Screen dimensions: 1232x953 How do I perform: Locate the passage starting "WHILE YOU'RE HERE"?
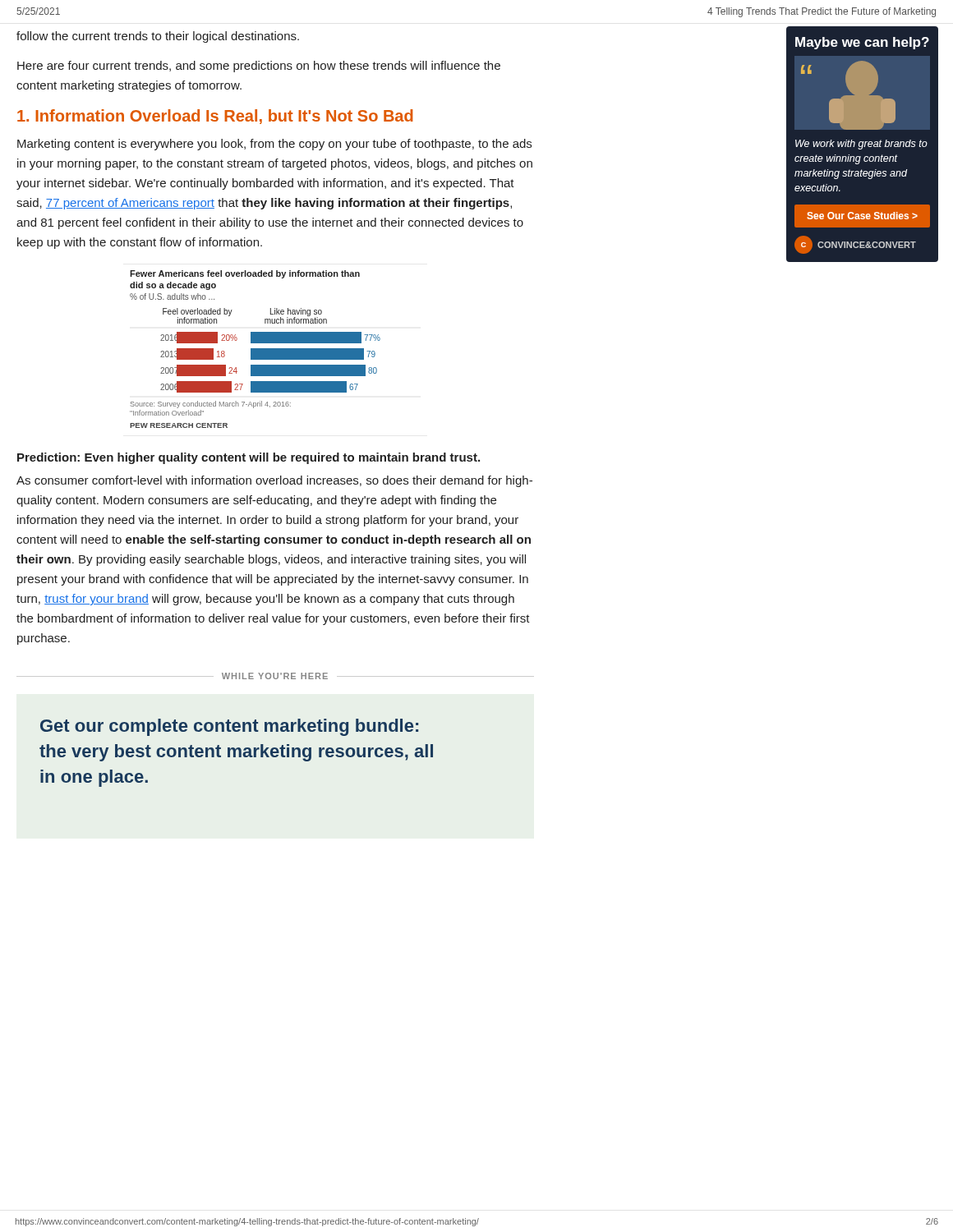tap(275, 676)
